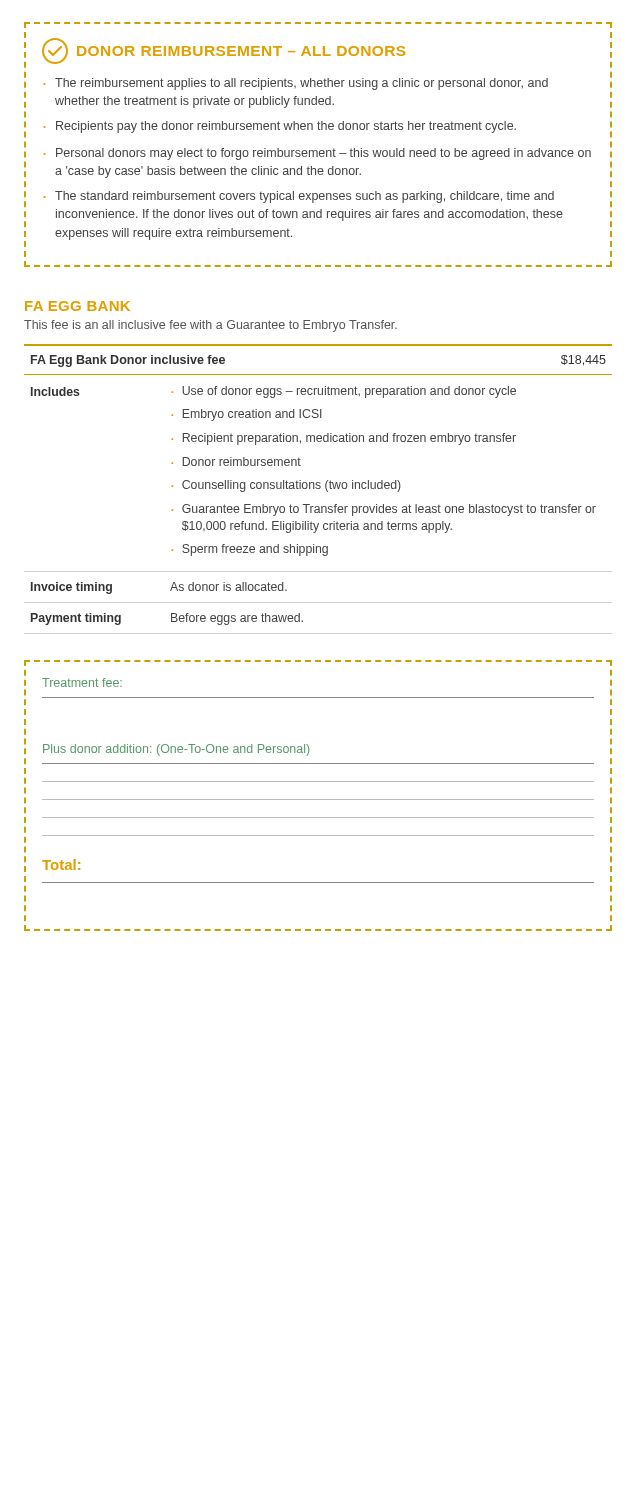Click on the list item that reads "The reimbursement applies"
The image size is (636, 1500).
click(x=302, y=92)
